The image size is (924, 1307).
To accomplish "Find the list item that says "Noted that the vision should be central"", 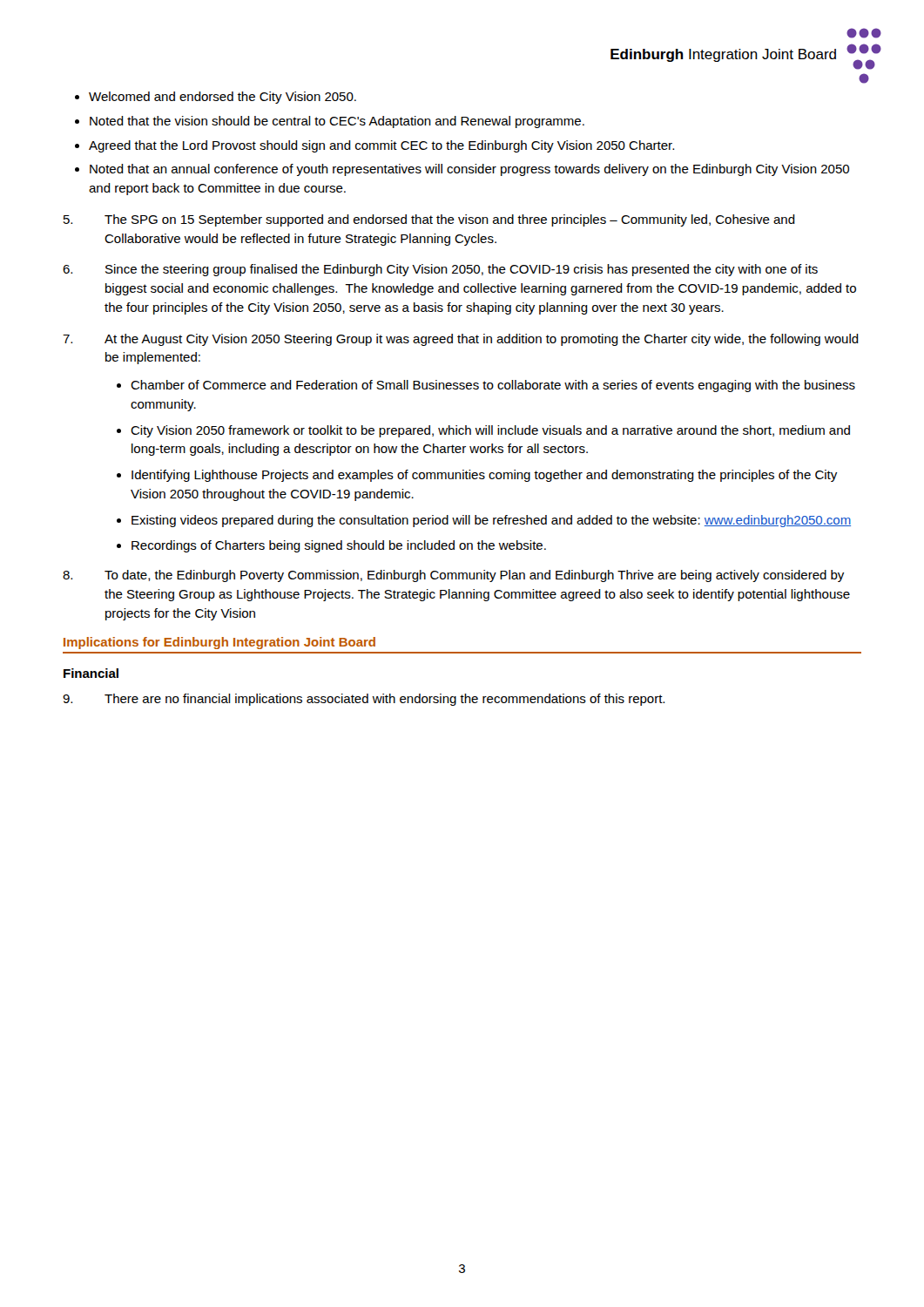I will (337, 120).
